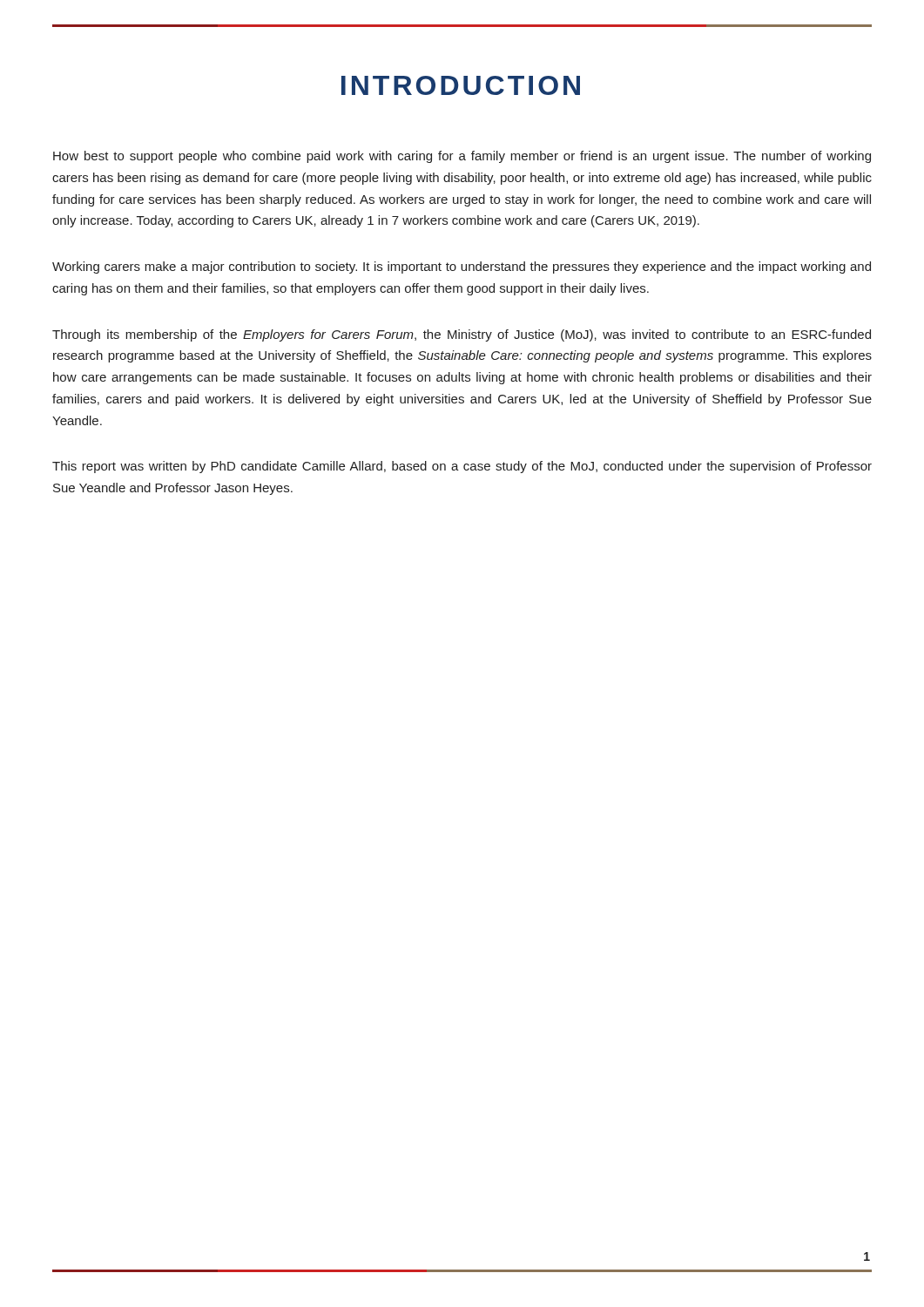Locate the block starting "This report was written by PhD candidate"
924x1307 pixels.
pyautogui.click(x=462, y=477)
